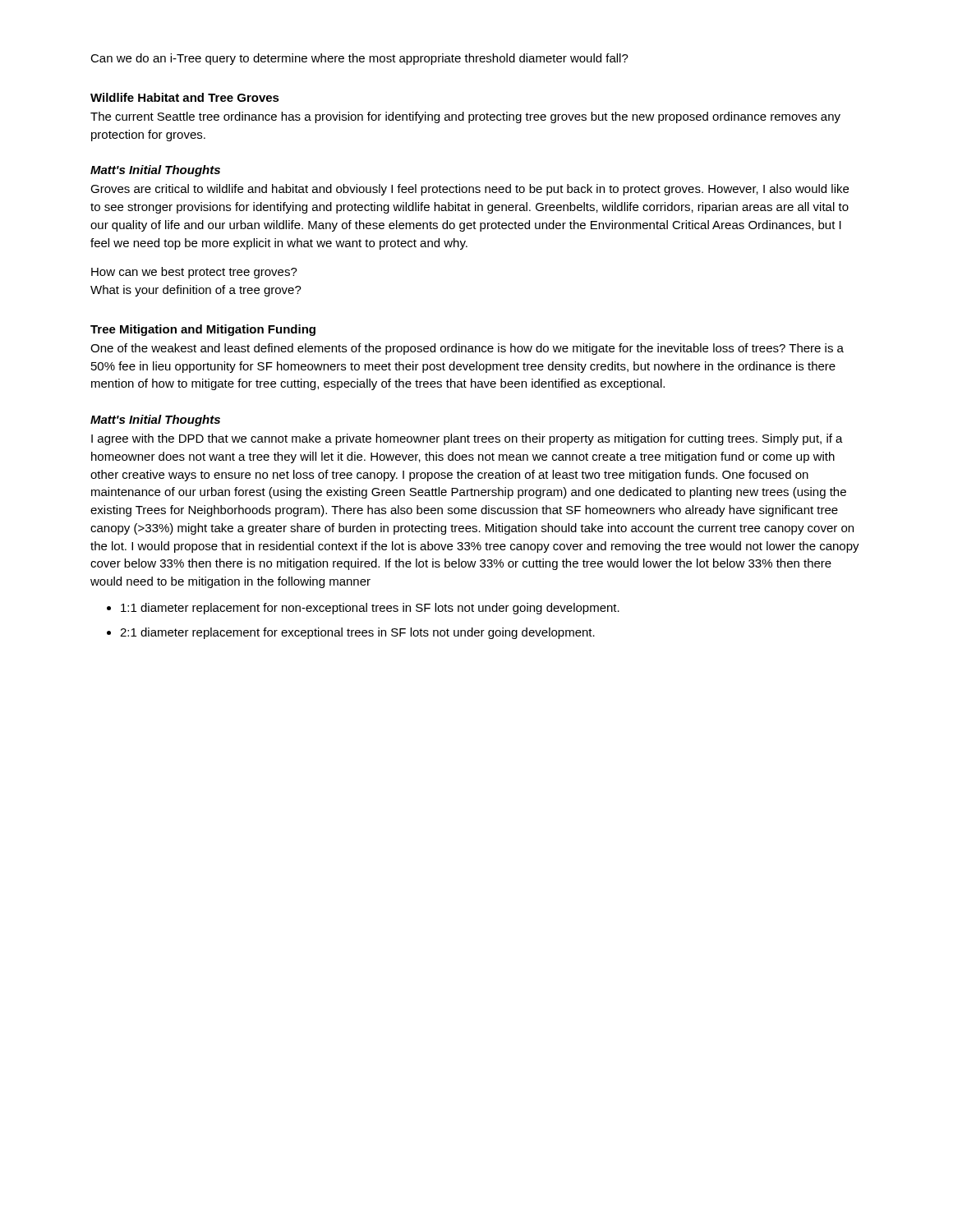Image resolution: width=953 pixels, height=1232 pixels.
Task: Where is the passage that starts "2:1 diameter replacement for exceptional trees in"?
Action: click(x=358, y=632)
